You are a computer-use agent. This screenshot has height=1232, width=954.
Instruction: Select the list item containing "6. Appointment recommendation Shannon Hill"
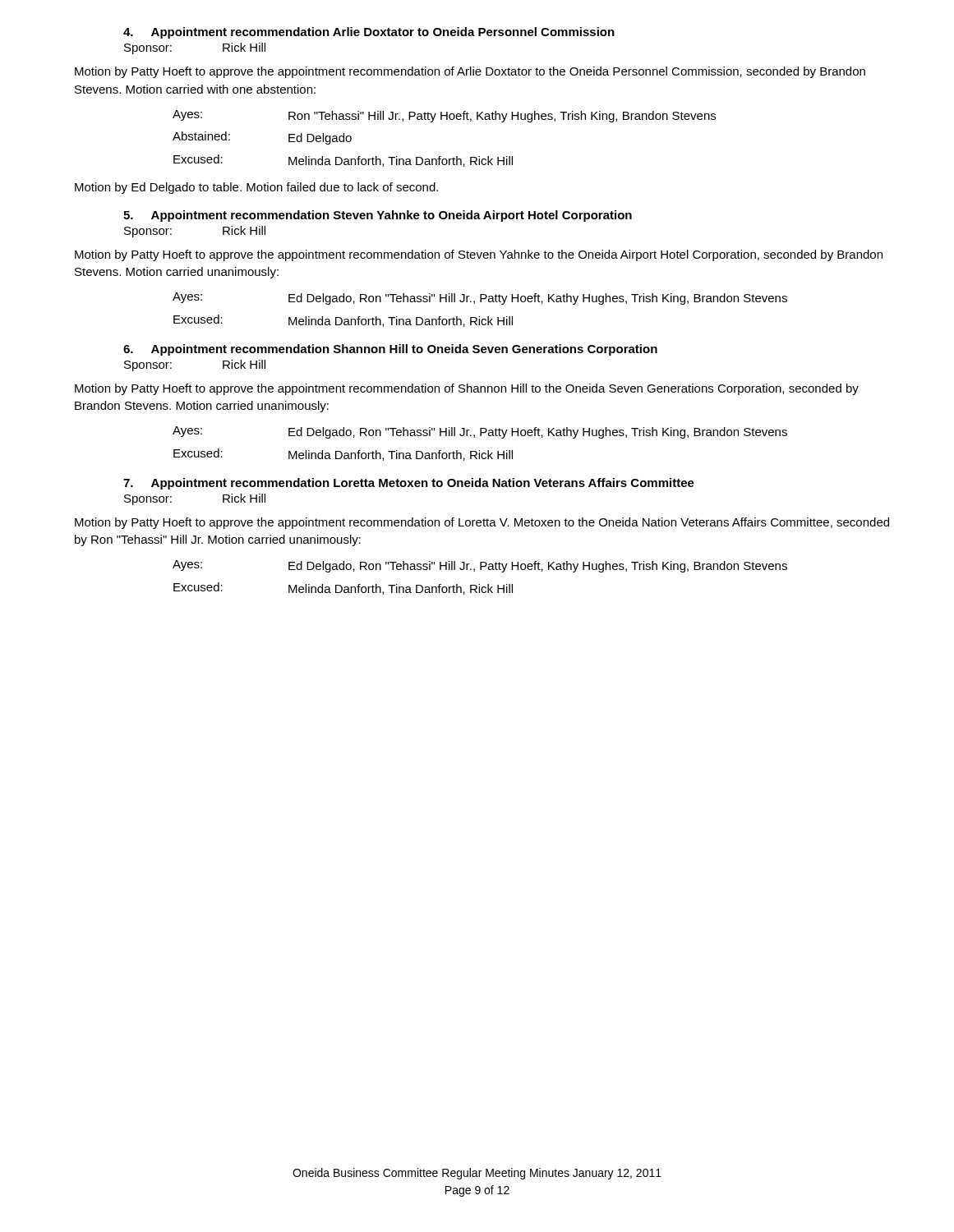(510, 356)
